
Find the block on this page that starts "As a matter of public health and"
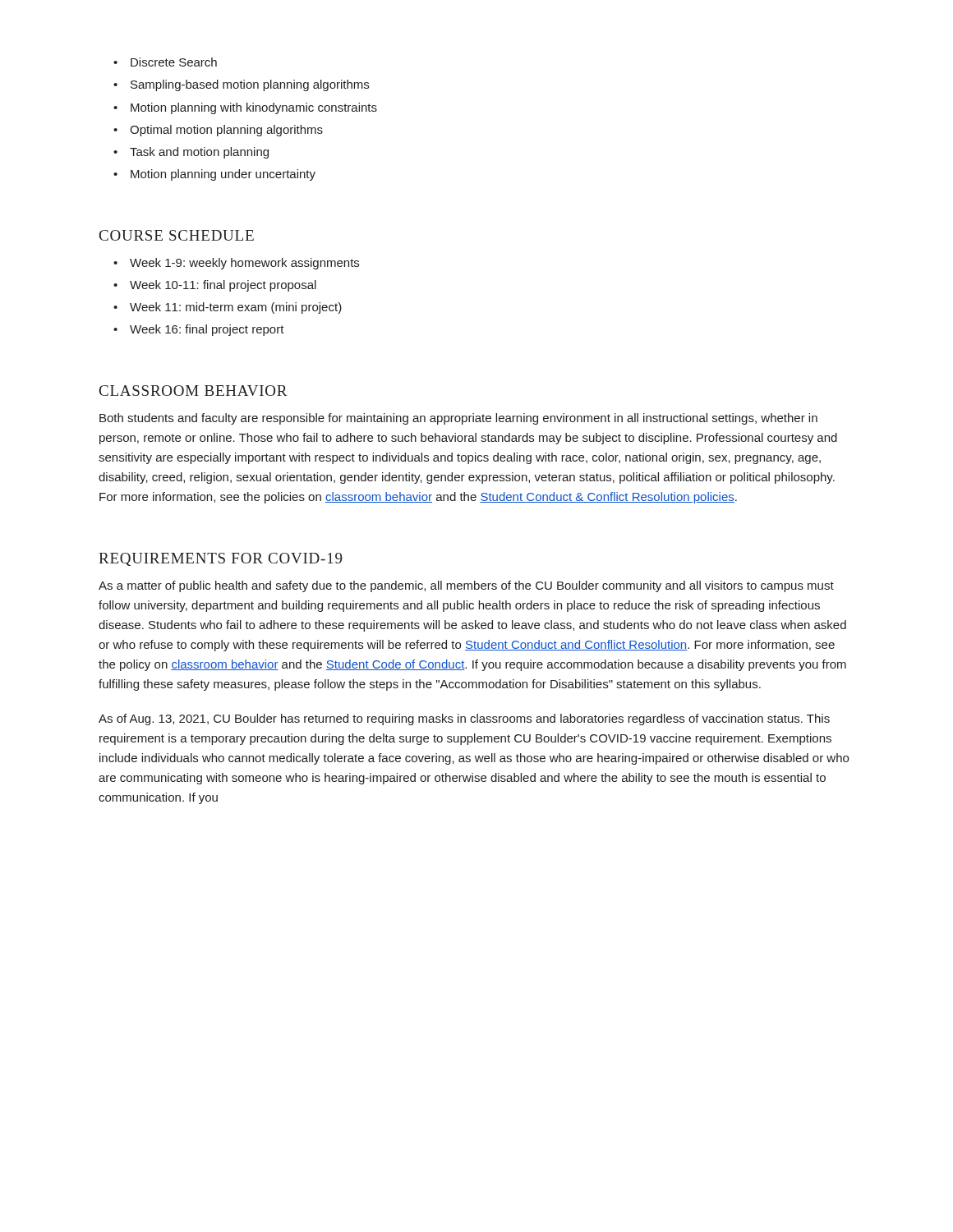(473, 634)
